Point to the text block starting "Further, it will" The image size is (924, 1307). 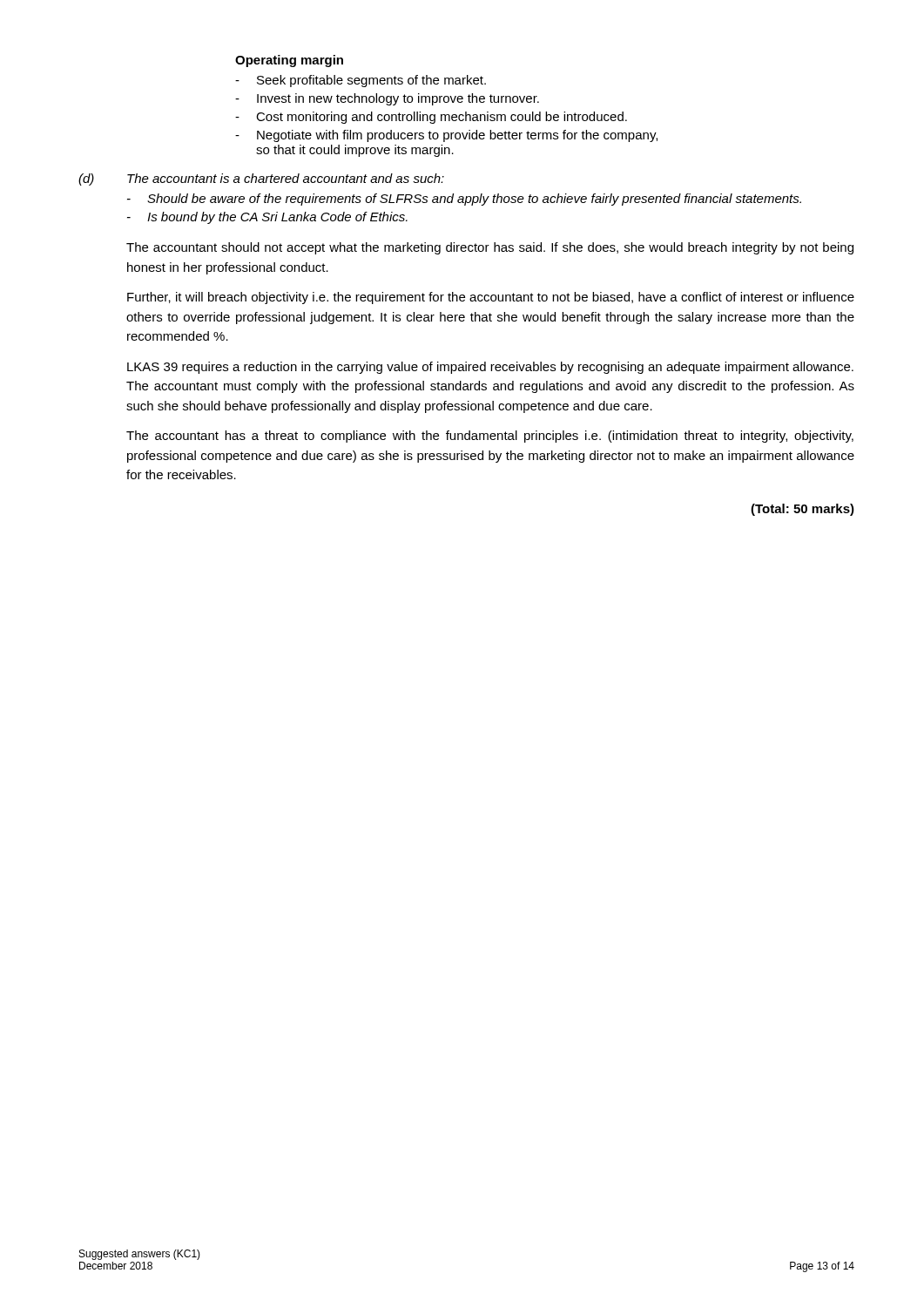click(x=490, y=316)
